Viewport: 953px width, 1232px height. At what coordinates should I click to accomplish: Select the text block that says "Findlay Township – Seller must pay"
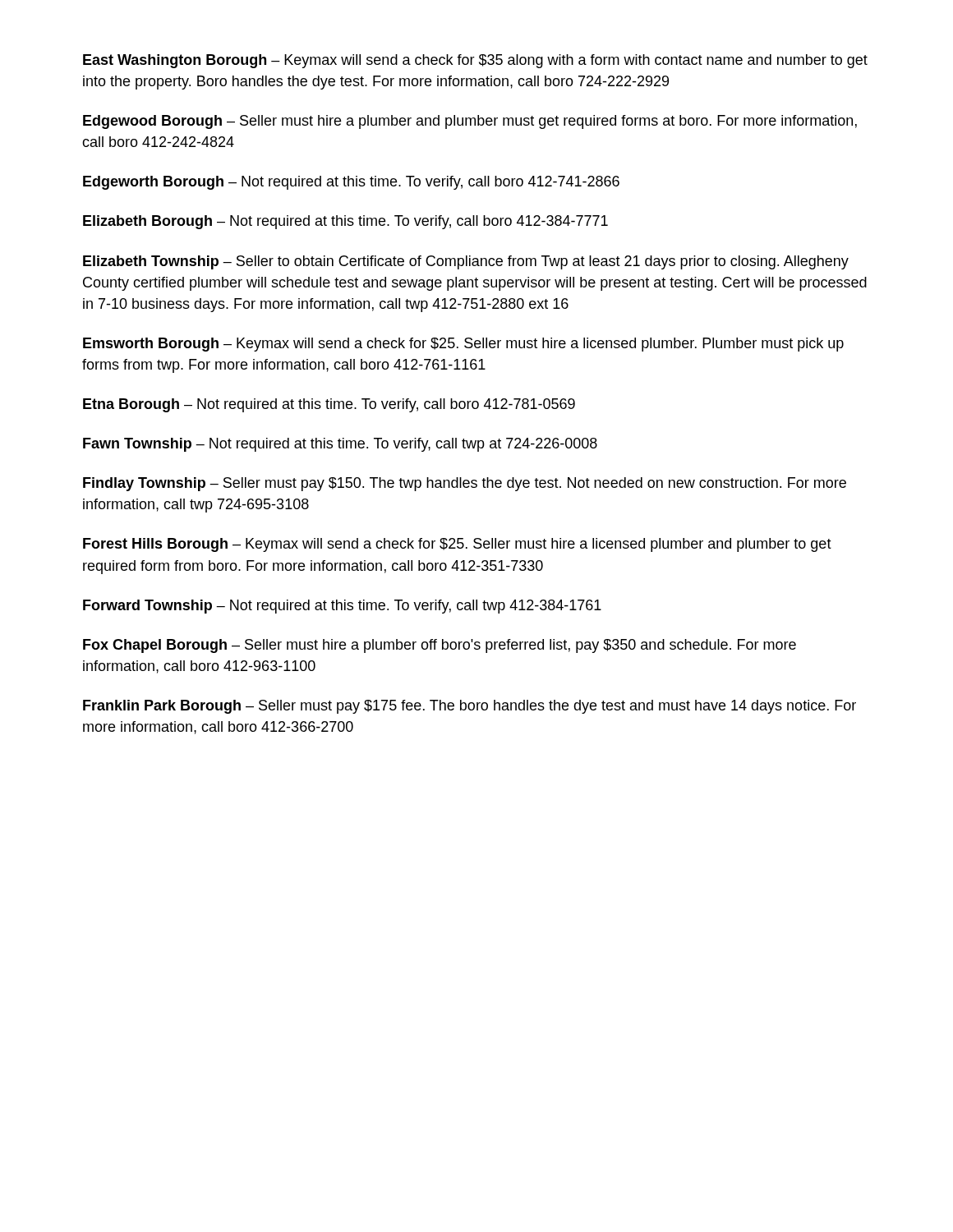coord(464,494)
